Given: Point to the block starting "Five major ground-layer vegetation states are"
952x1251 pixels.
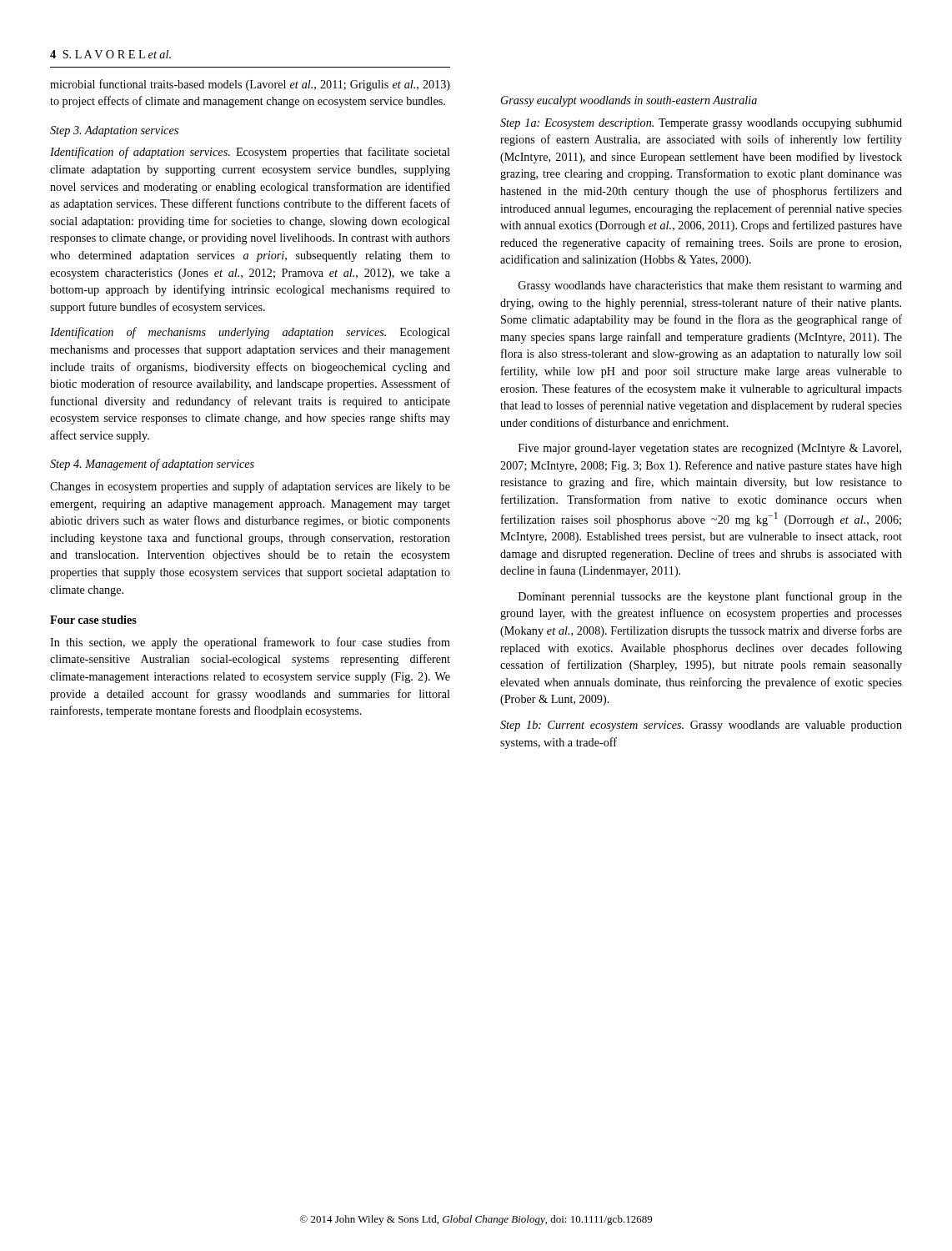Looking at the screenshot, I should [701, 510].
